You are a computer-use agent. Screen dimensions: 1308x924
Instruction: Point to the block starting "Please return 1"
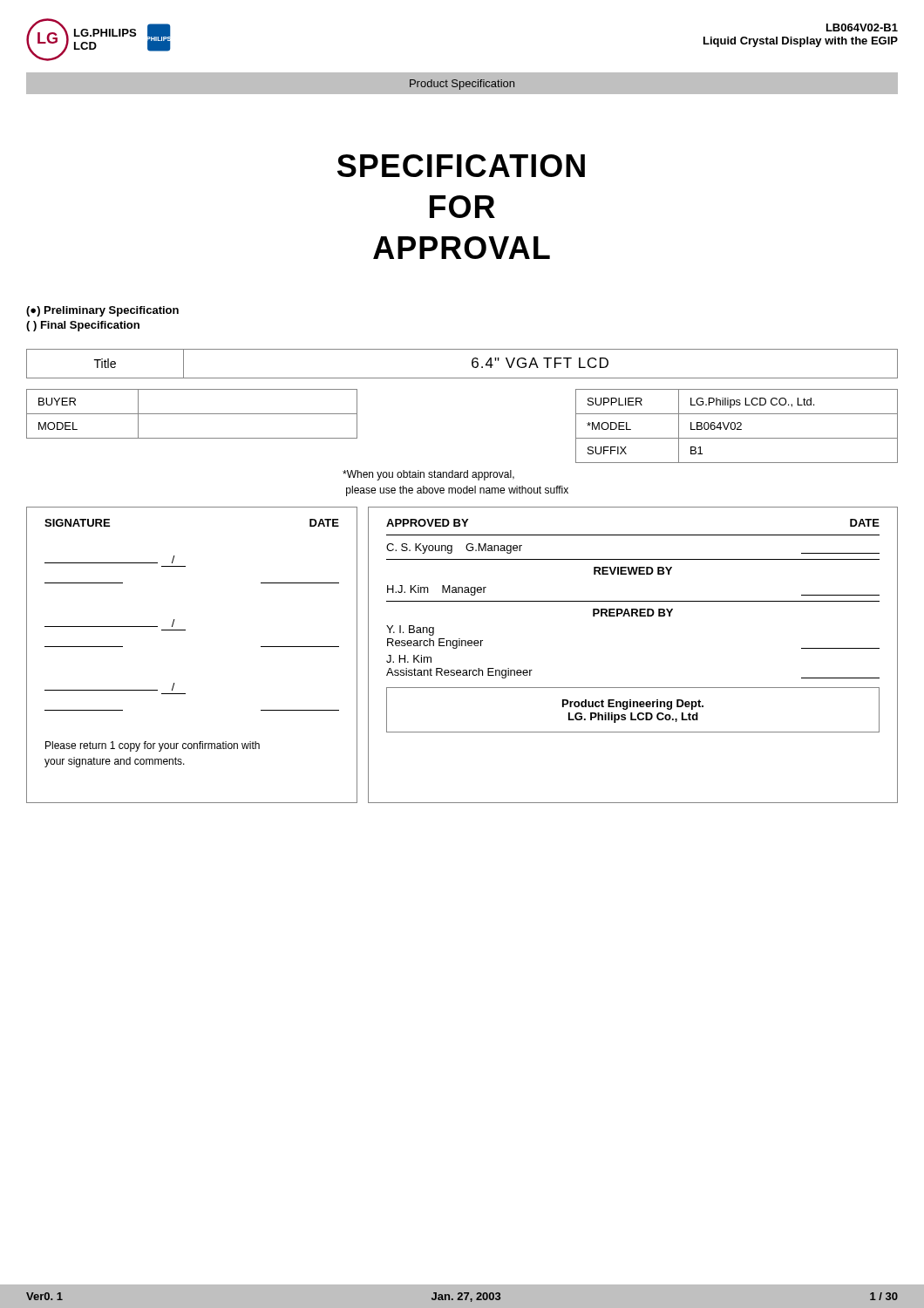[152, 754]
